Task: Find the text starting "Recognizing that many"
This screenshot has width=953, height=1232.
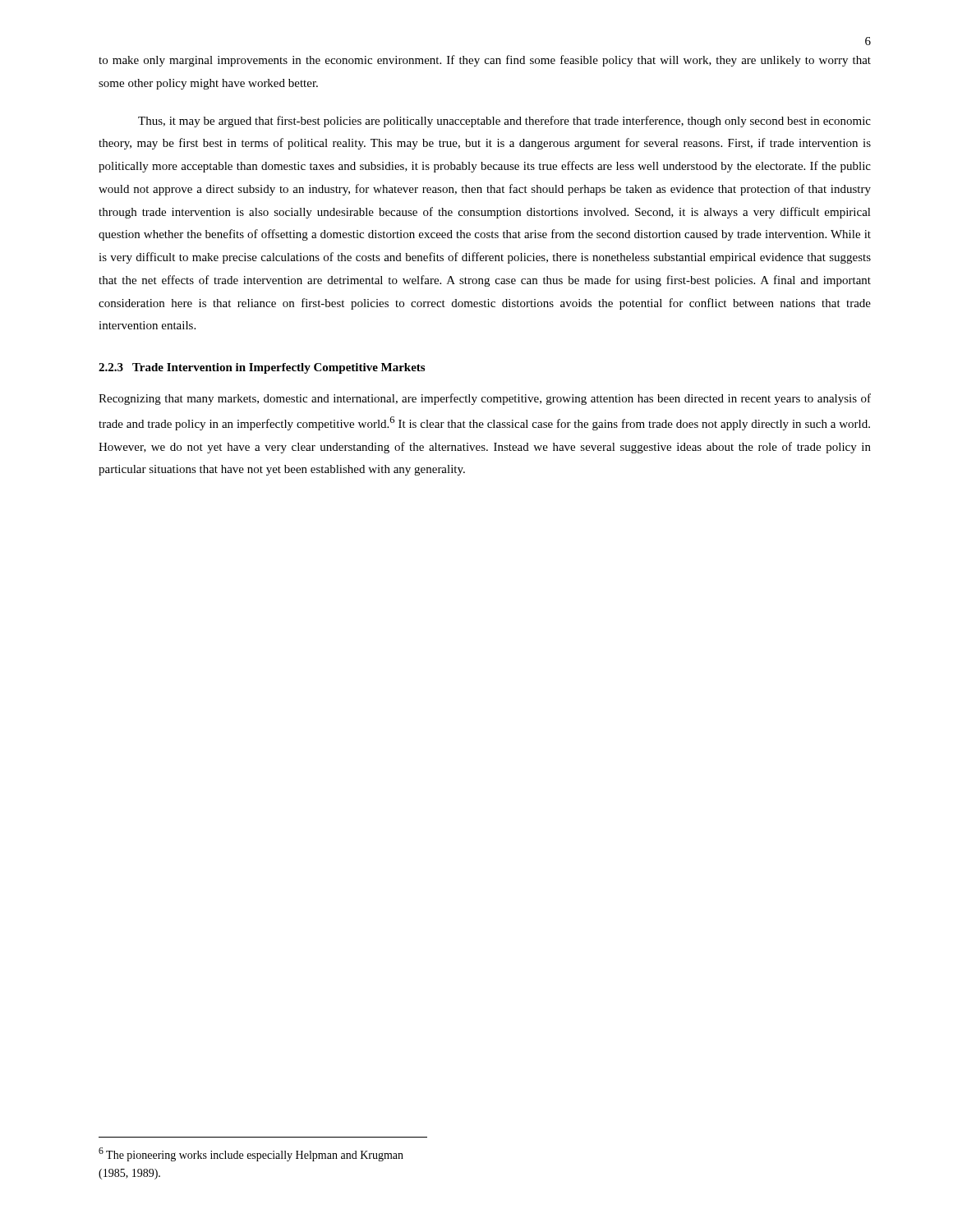Action: tap(485, 435)
